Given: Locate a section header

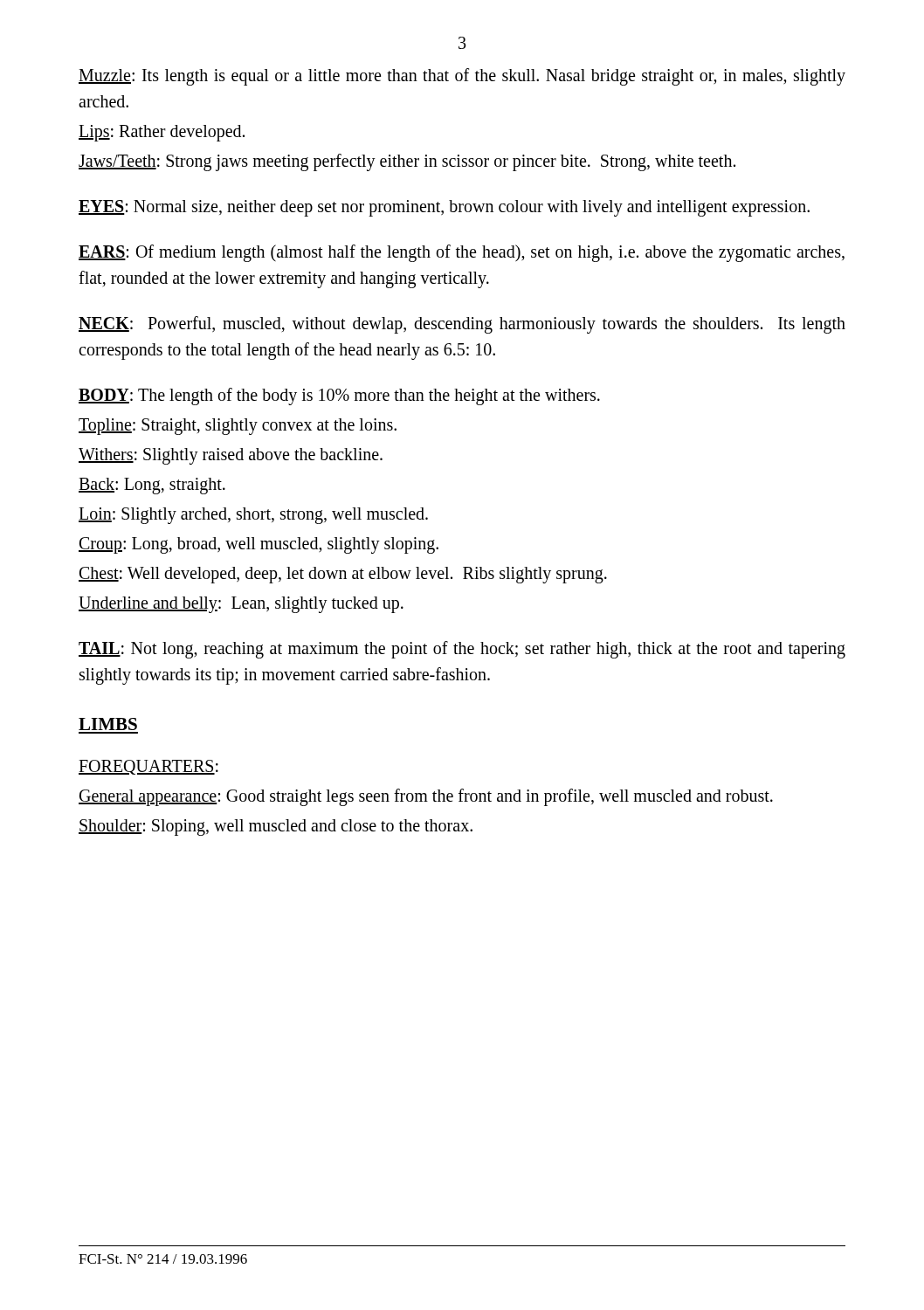Looking at the screenshot, I should (x=462, y=724).
